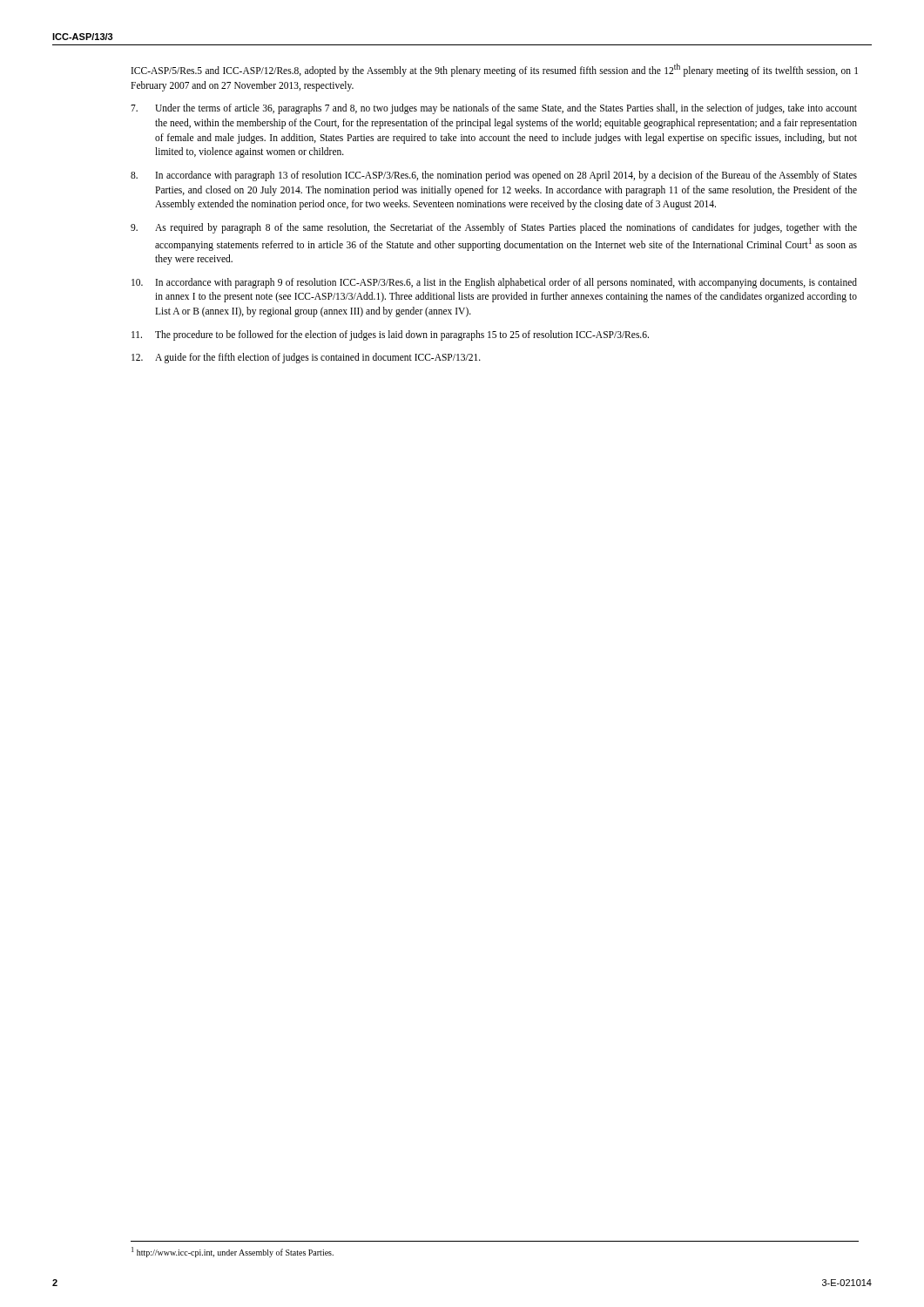Find the footnote
Viewport: 924px width, 1307px height.
[x=495, y=1252]
